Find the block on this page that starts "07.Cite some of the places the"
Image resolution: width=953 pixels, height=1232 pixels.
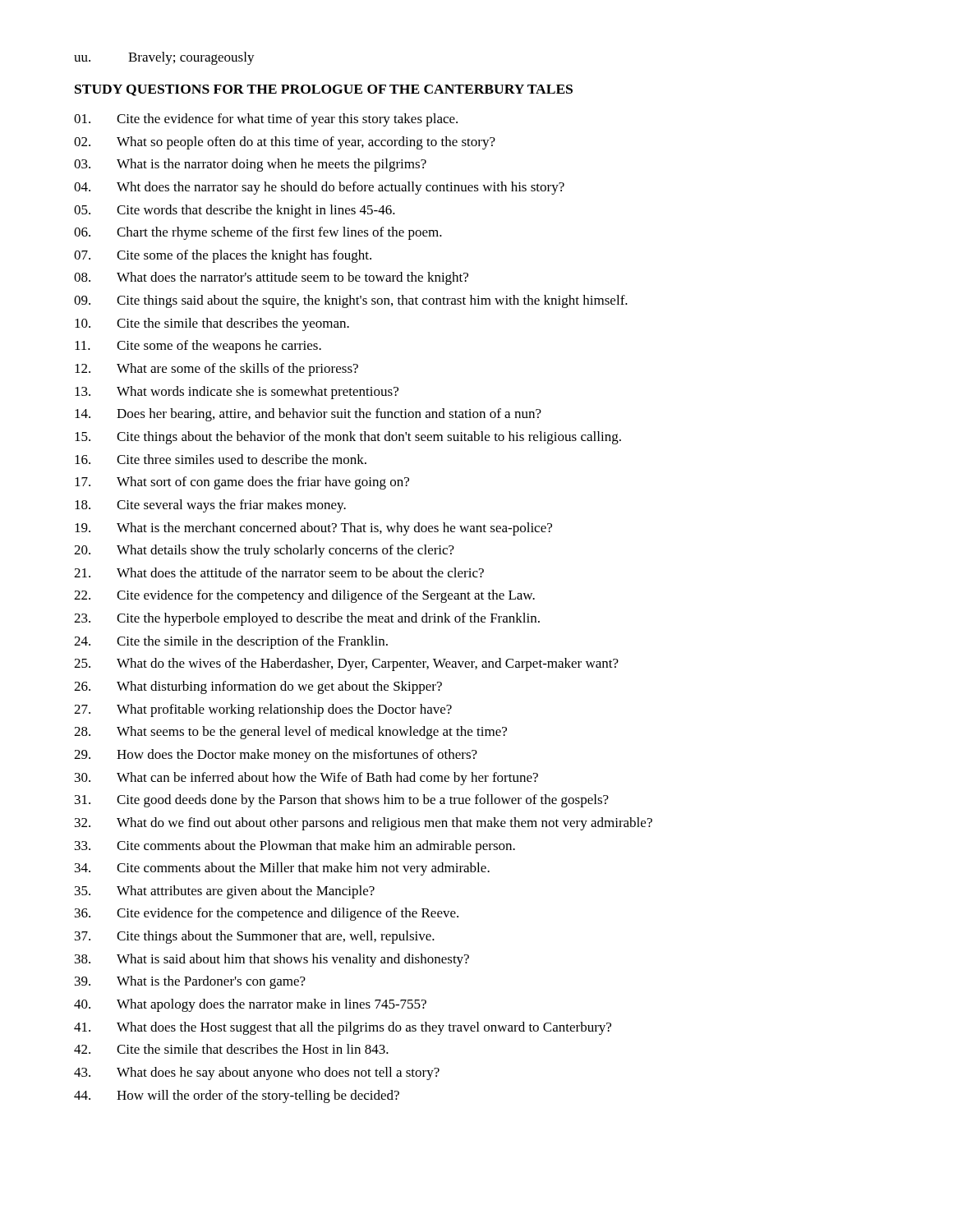[x=223, y=256]
